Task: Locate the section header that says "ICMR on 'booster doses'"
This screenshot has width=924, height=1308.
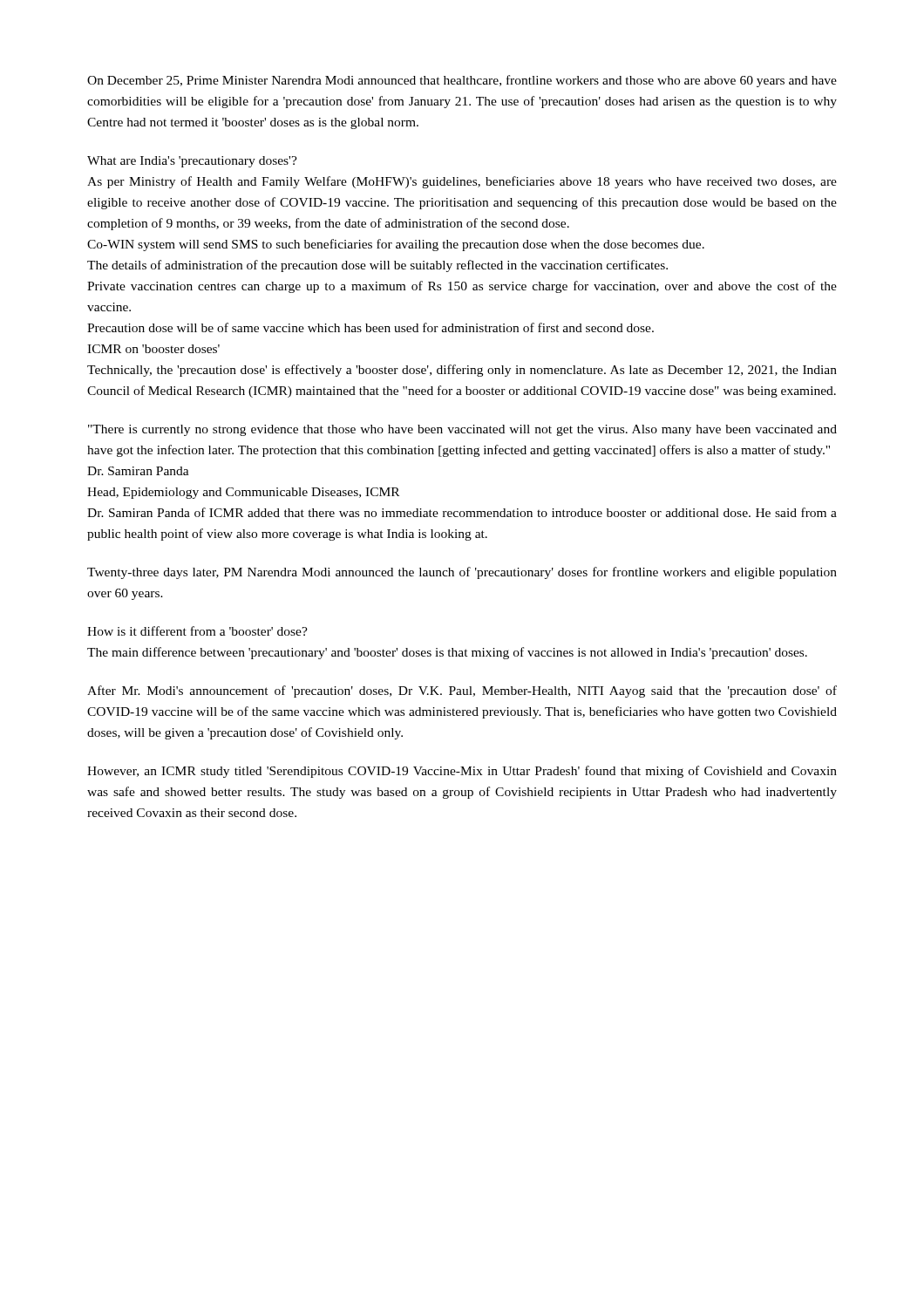Action: pyautogui.click(x=154, y=349)
